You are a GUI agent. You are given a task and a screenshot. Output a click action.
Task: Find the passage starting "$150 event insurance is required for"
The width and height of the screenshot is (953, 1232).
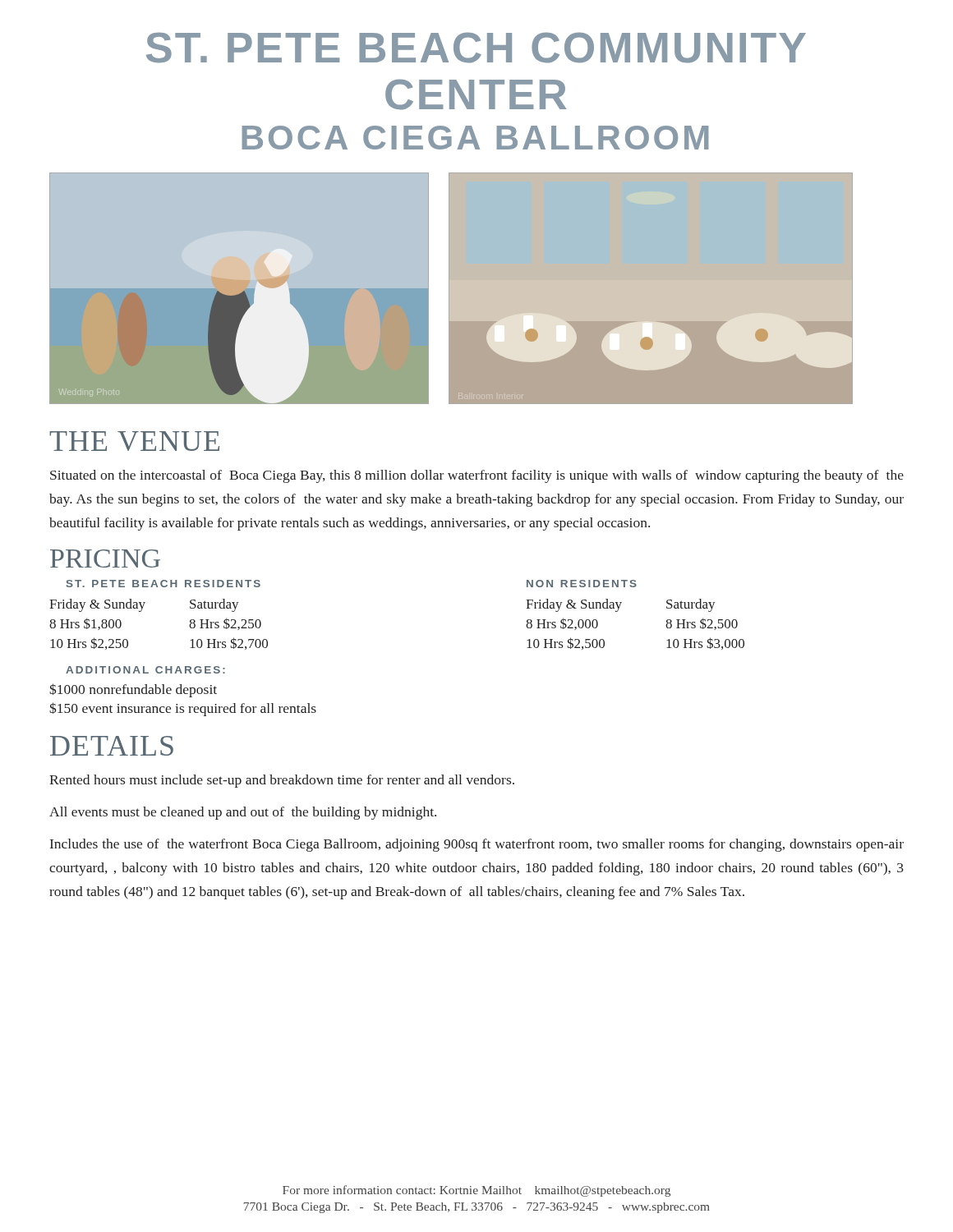(183, 708)
